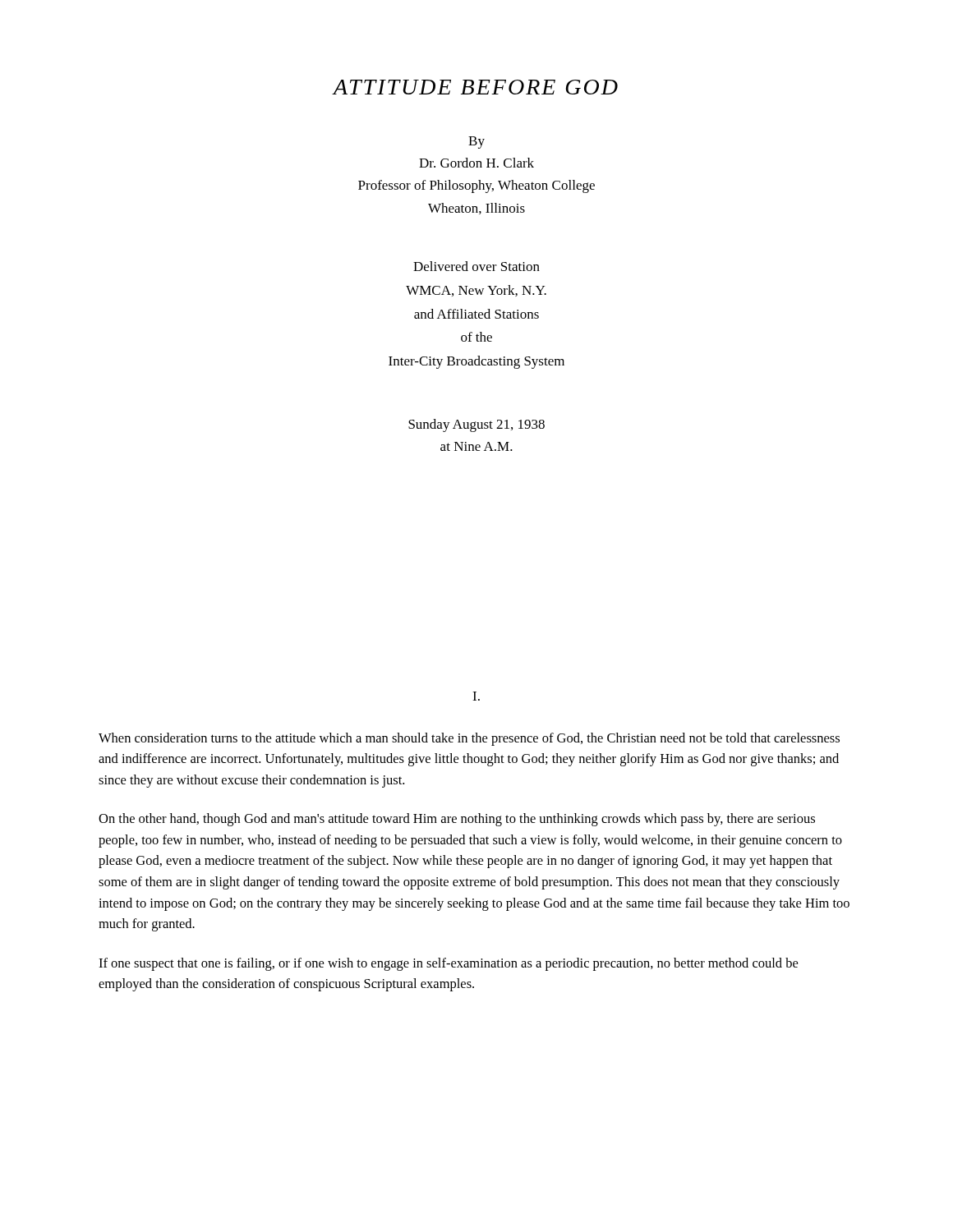Locate the block of text that opens with "On the other"
Viewport: 953px width, 1232px height.
tap(474, 871)
